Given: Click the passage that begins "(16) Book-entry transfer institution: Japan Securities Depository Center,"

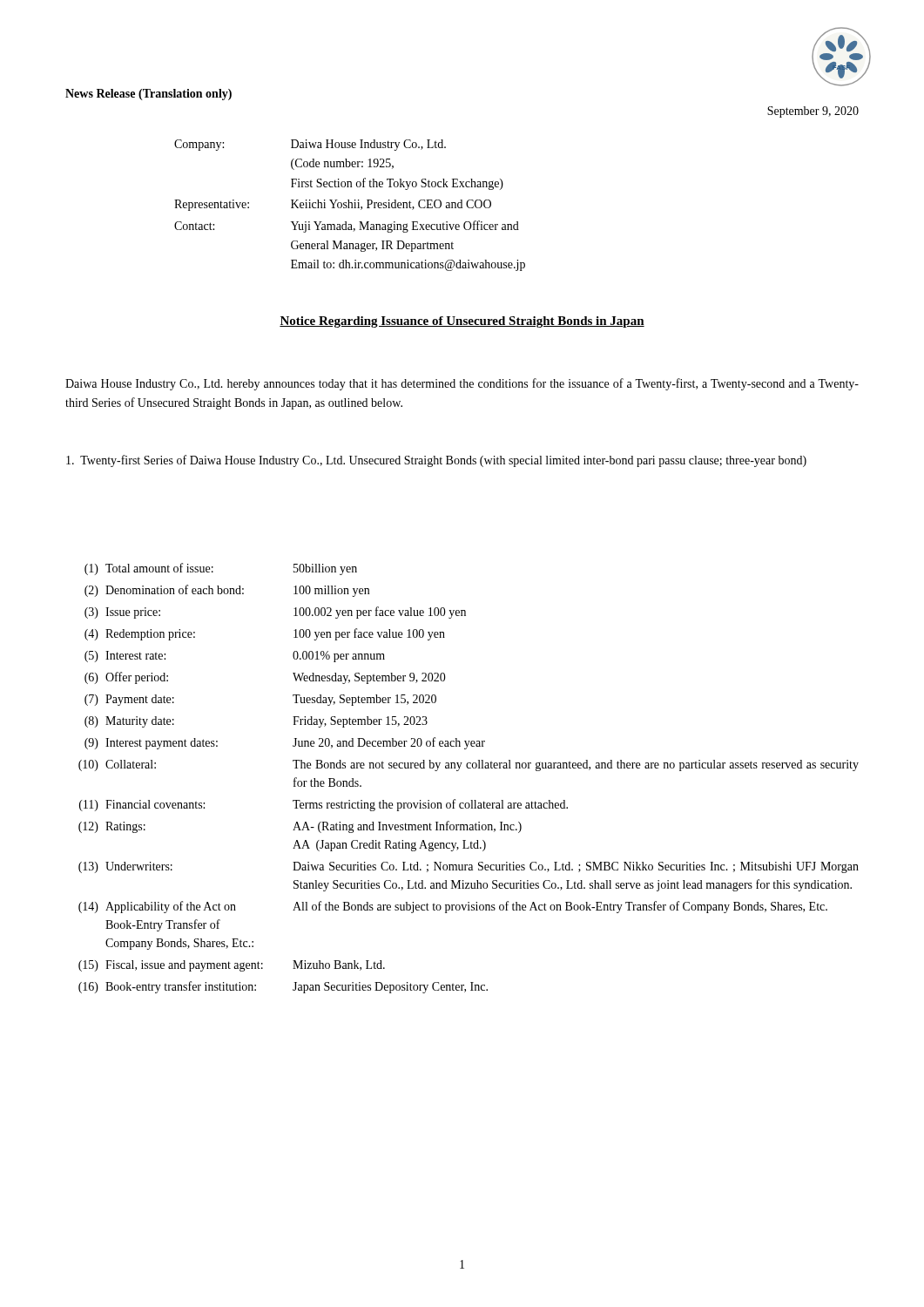Looking at the screenshot, I should point(462,987).
